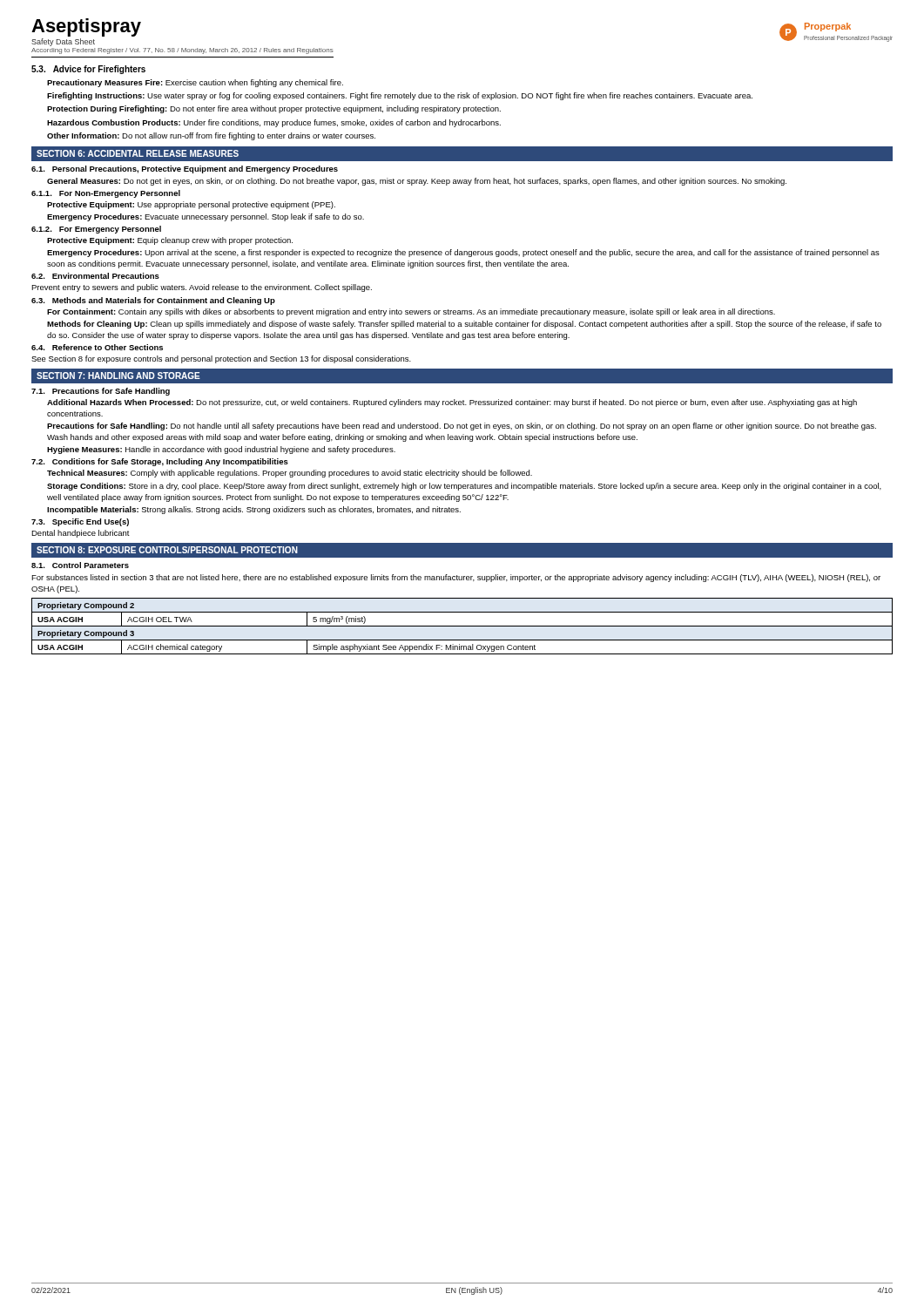Locate the section header that opens with "6.1. Personal Precautions, Protective Equipment and"

coord(185,168)
